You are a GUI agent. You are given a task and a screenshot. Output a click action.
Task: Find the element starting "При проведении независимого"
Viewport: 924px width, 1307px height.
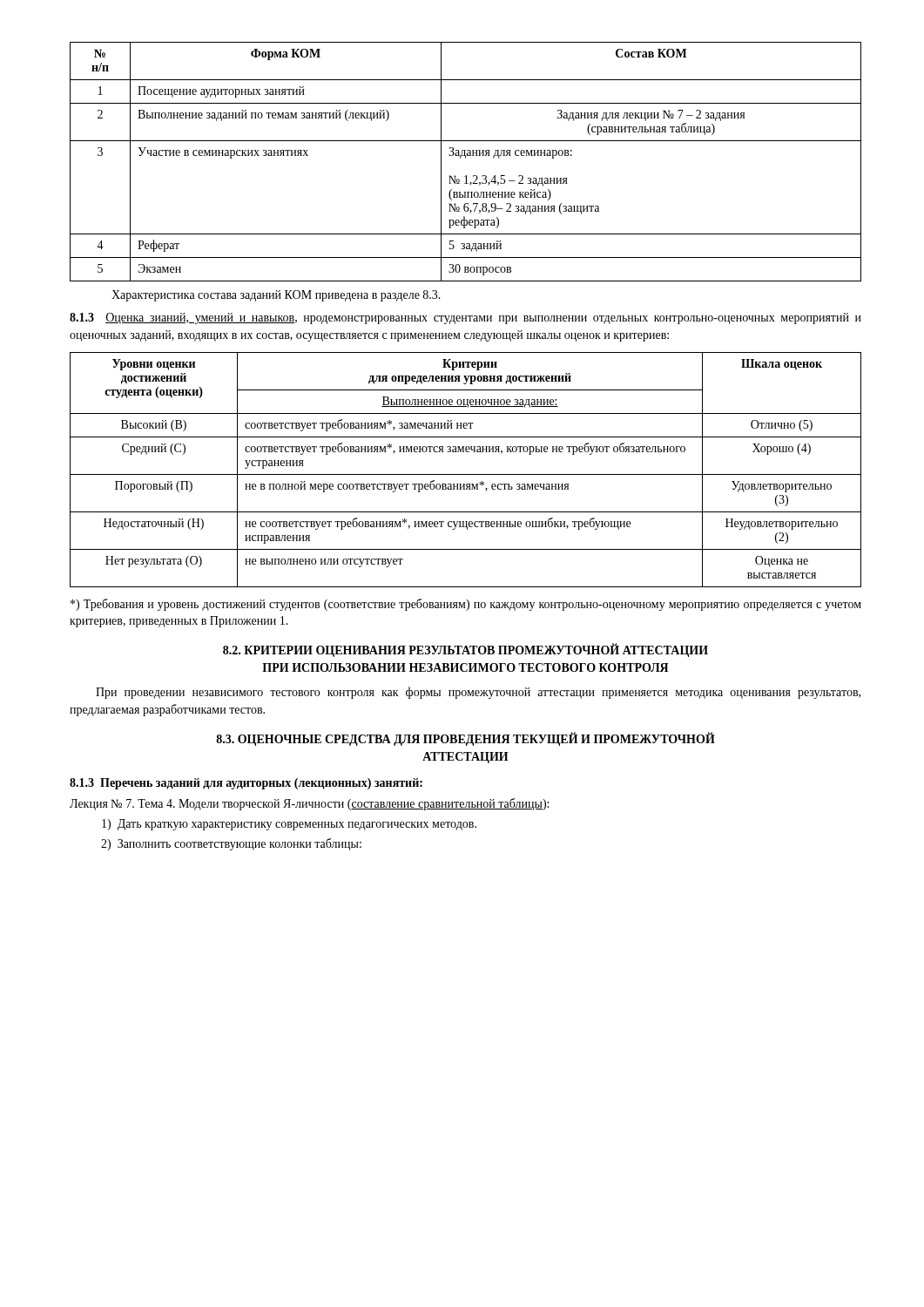click(x=465, y=701)
